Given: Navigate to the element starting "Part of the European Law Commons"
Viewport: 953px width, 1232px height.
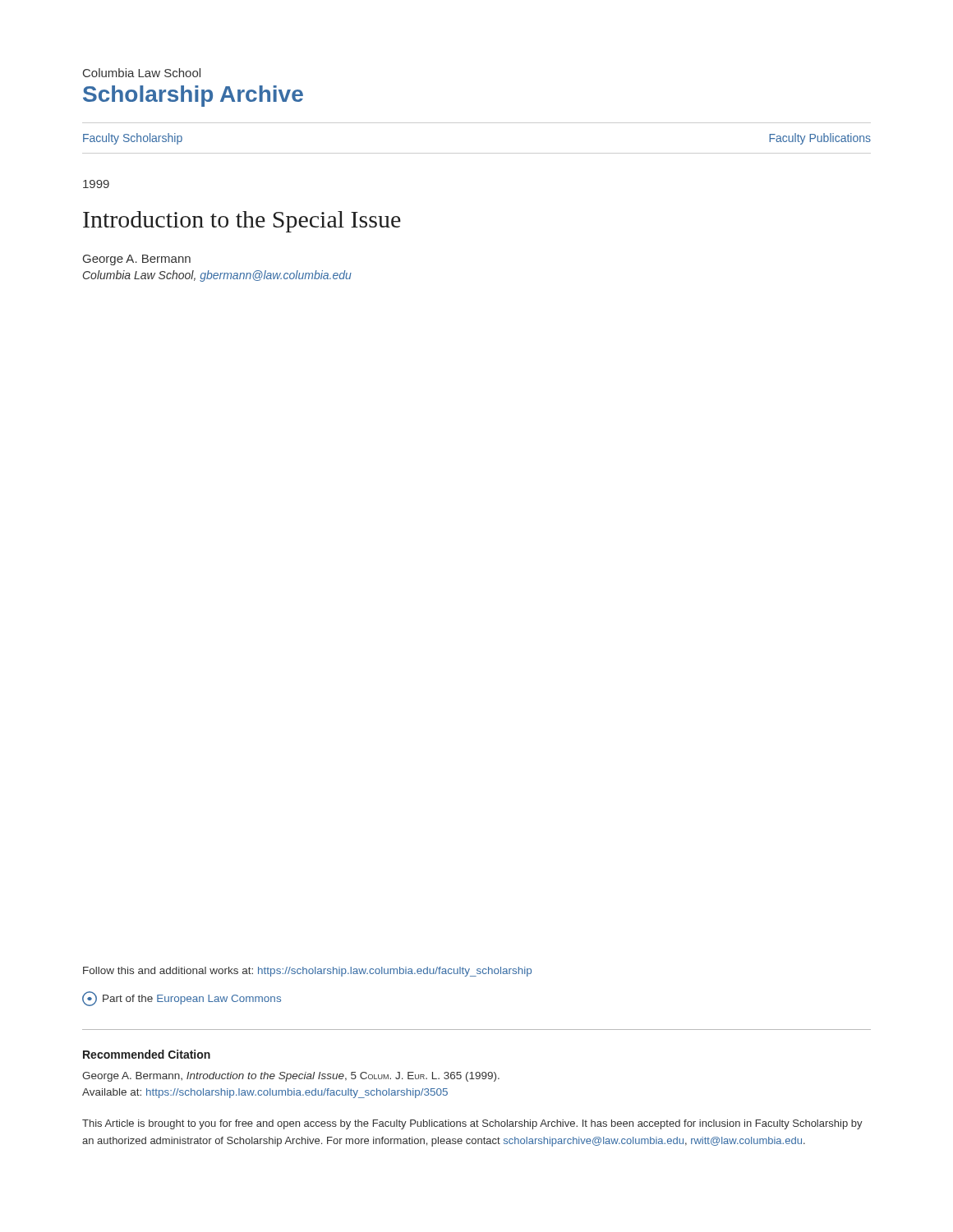Looking at the screenshot, I should [182, 999].
